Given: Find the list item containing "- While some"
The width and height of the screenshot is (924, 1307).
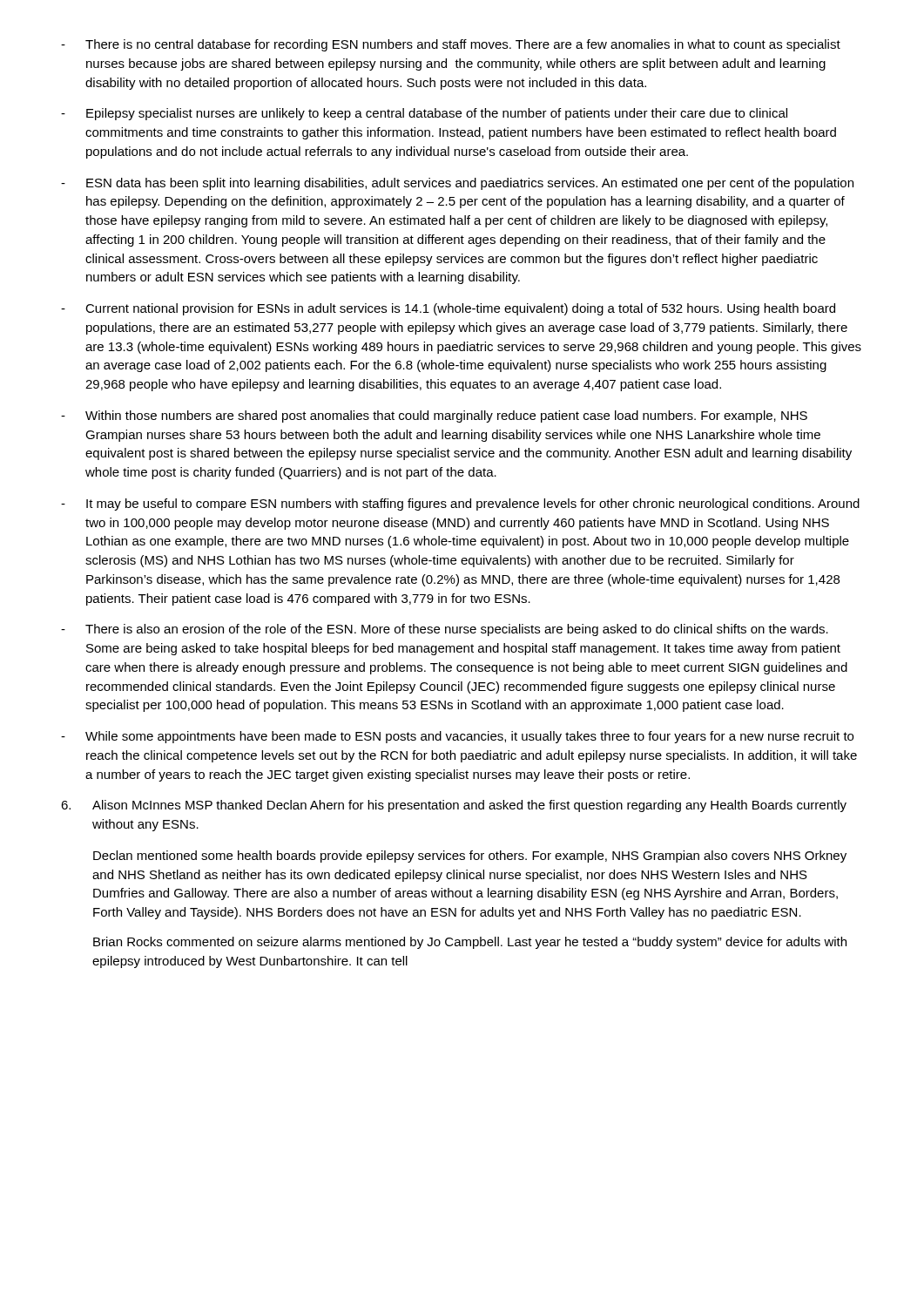Looking at the screenshot, I should pos(462,755).
